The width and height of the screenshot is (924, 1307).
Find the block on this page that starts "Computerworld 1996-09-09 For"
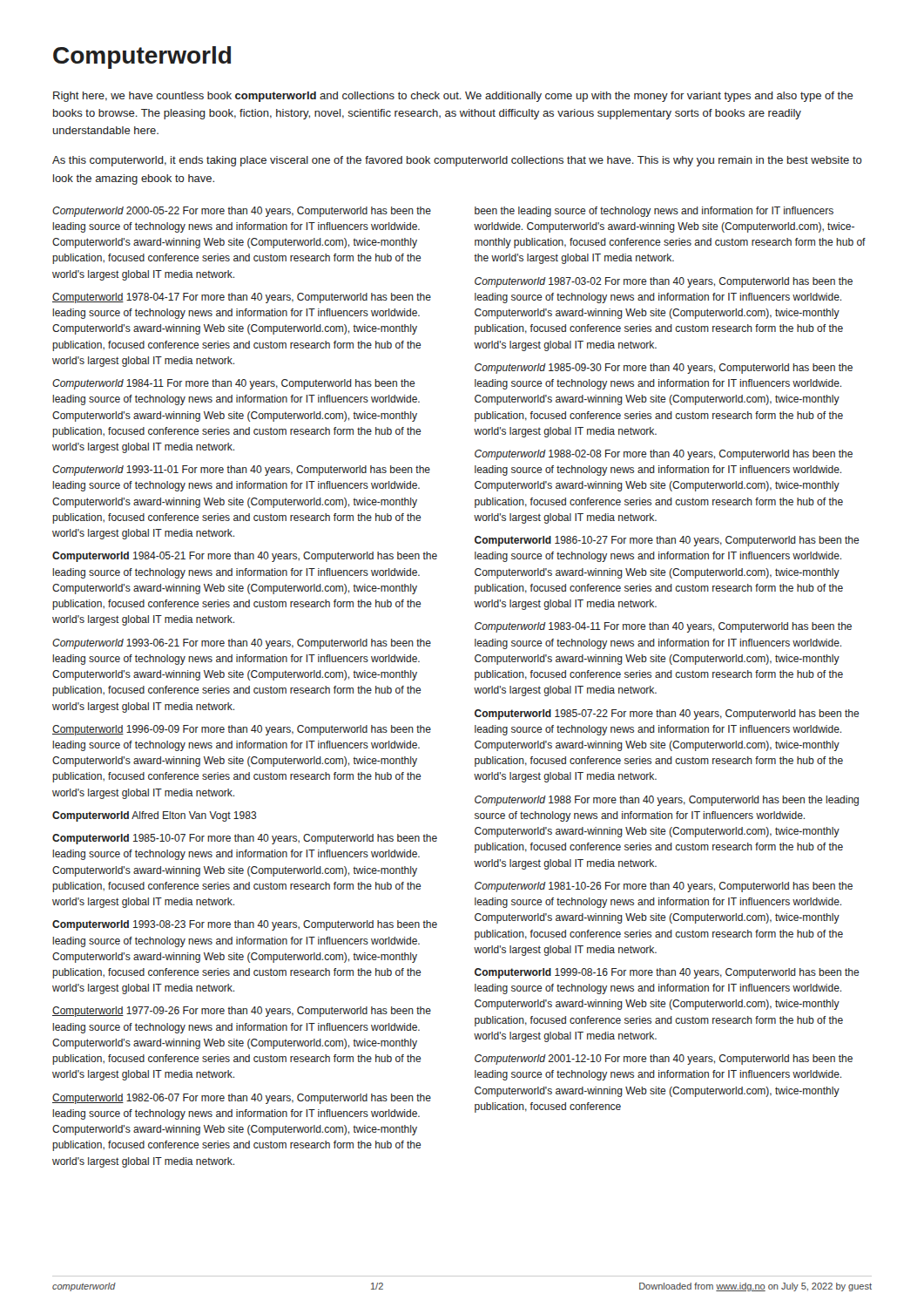[251, 761]
